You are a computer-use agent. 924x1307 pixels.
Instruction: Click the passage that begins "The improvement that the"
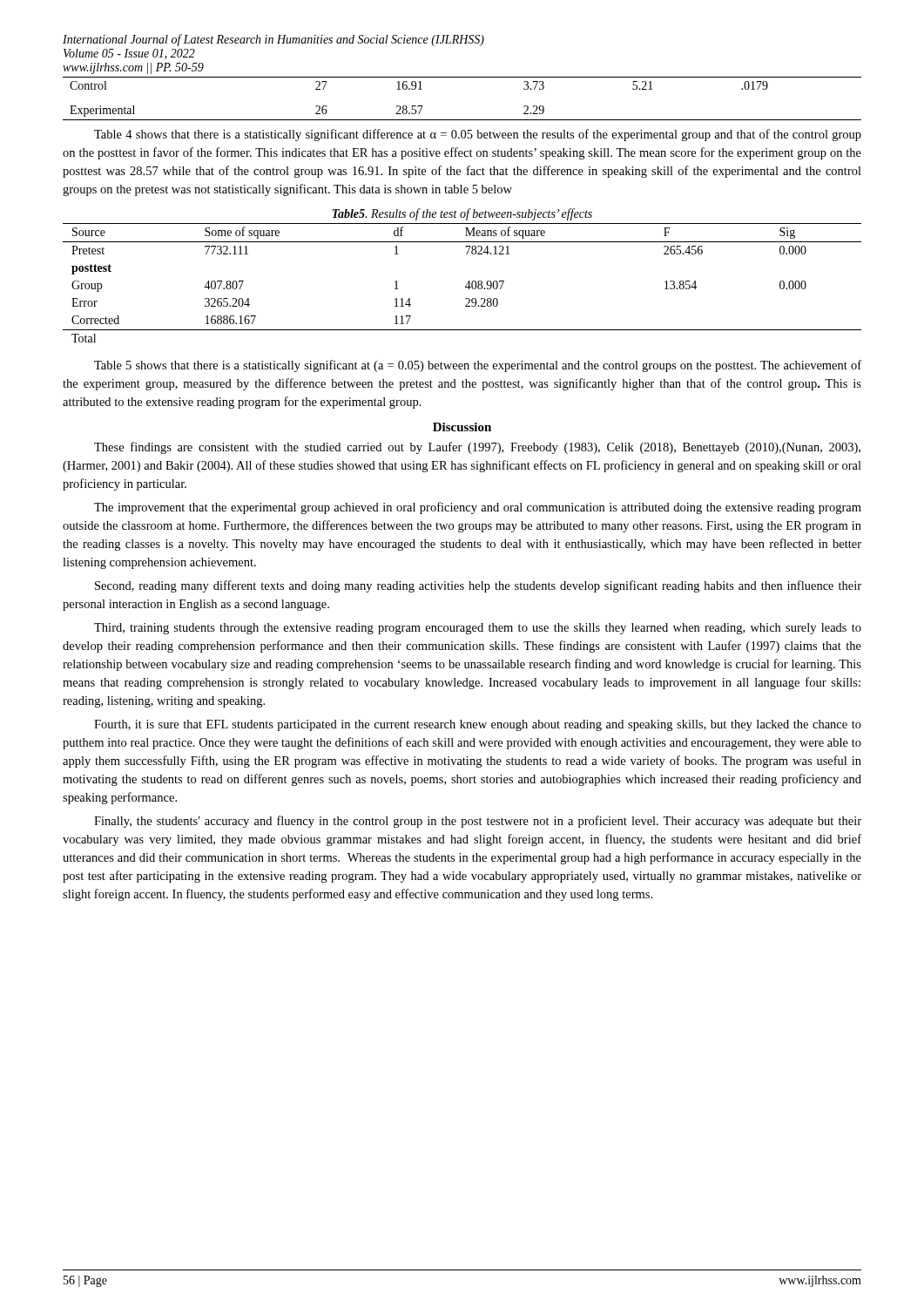pos(462,535)
